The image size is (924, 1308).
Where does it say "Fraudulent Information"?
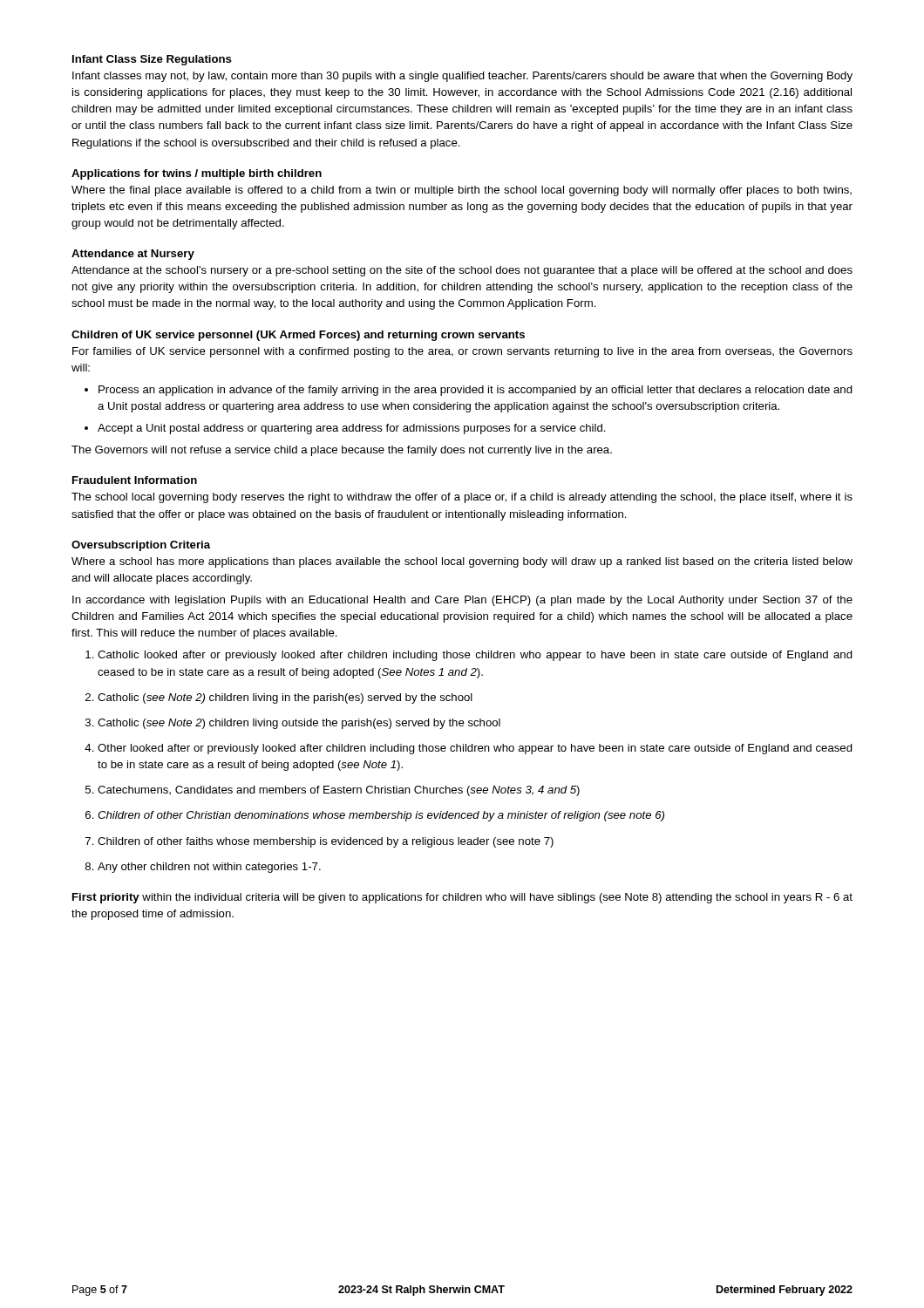134,480
